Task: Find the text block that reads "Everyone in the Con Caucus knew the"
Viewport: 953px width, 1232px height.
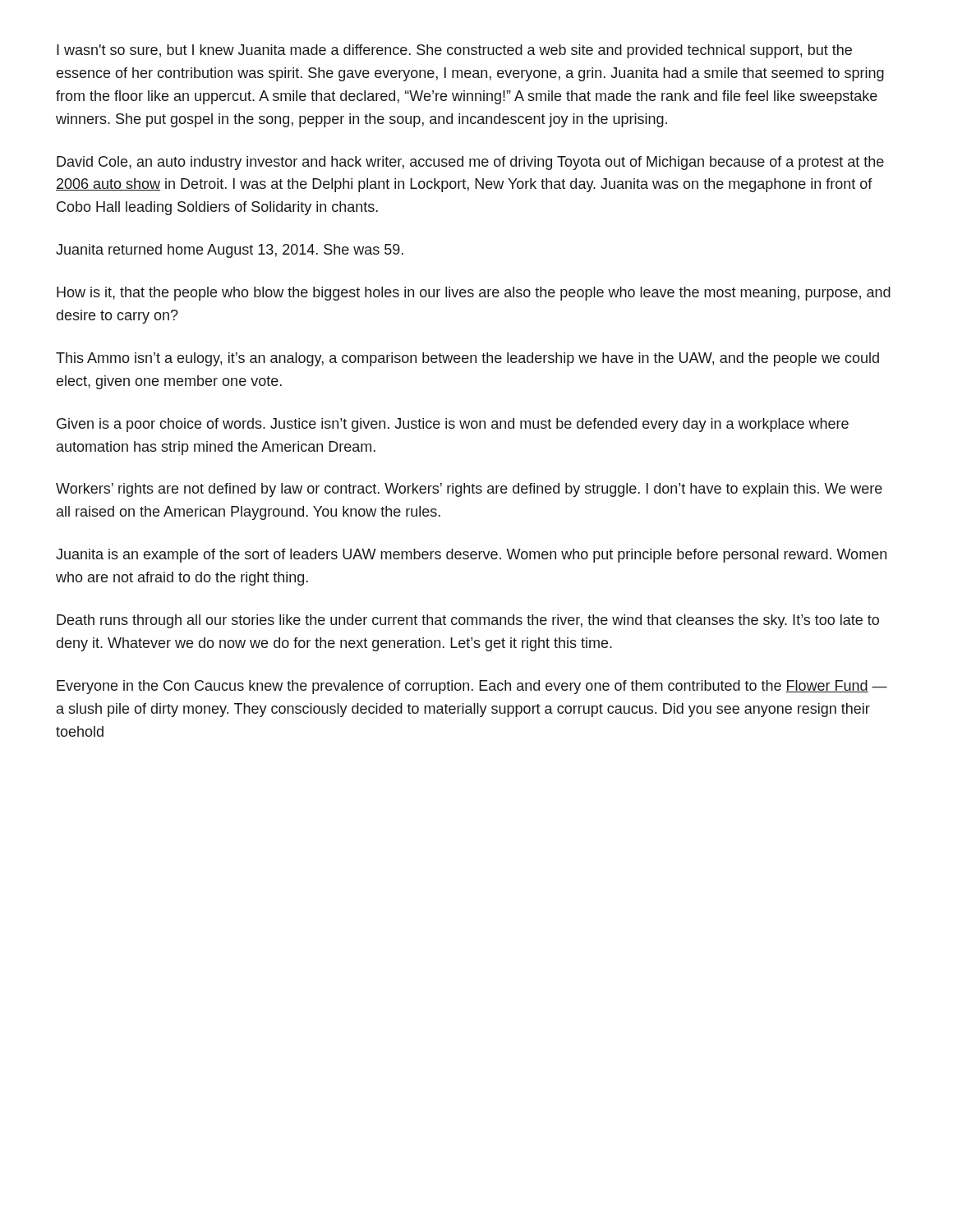Action: pyautogui.click(x=473, y=709)
